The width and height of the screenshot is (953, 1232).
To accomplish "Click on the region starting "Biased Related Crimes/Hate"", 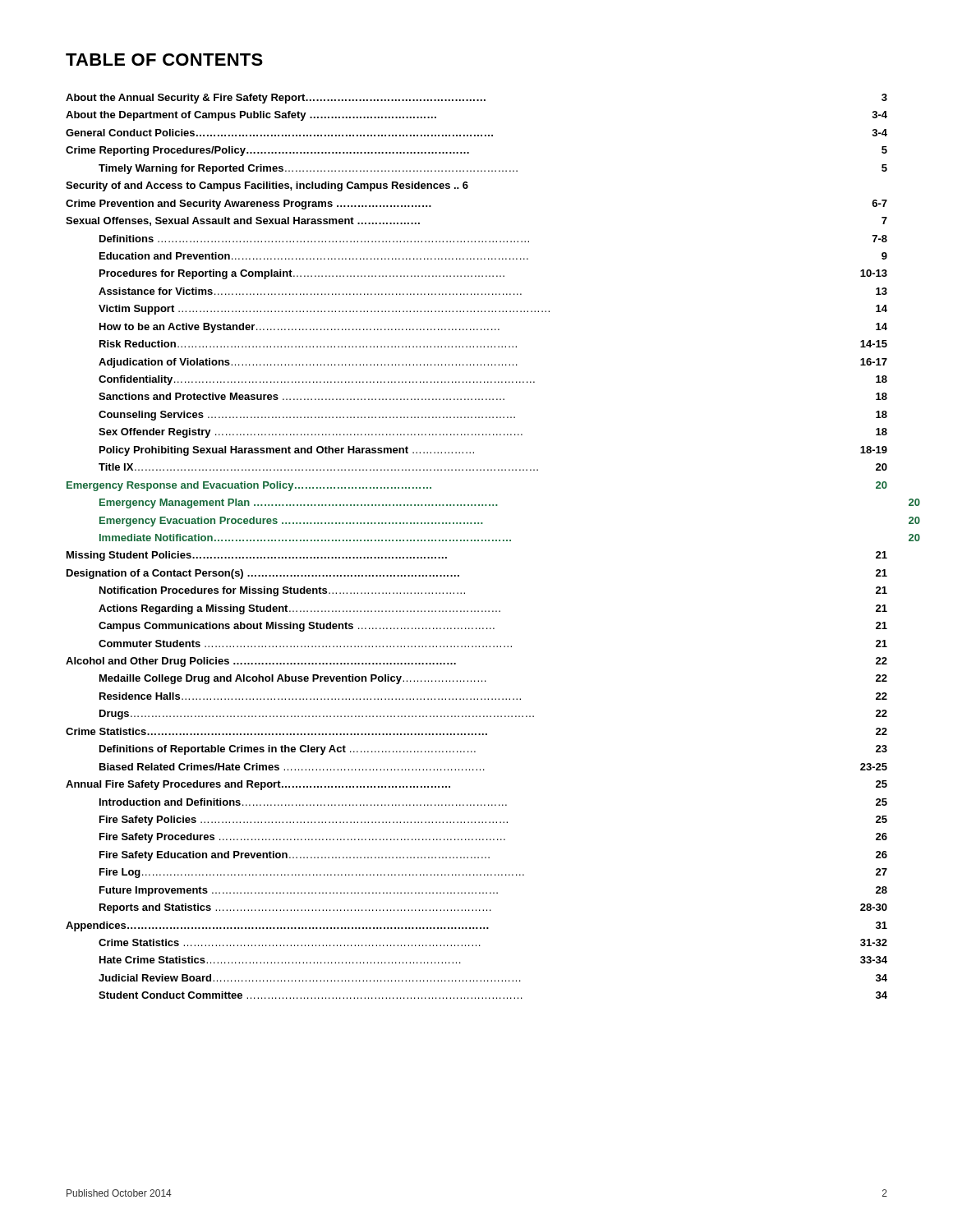I will tap(476, 767).
